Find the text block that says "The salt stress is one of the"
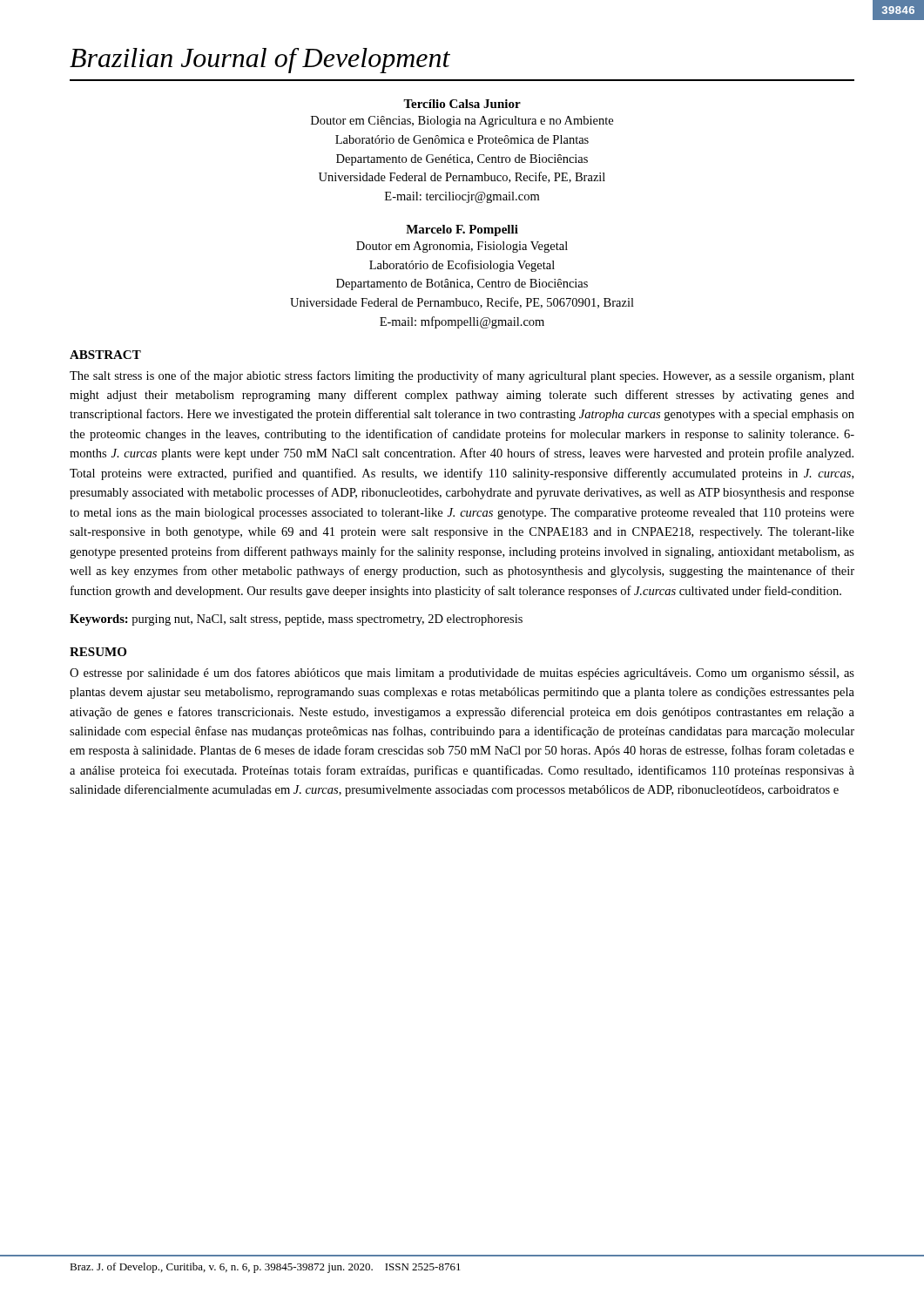Screen dimensions: 1307x924 coord(462,483)
